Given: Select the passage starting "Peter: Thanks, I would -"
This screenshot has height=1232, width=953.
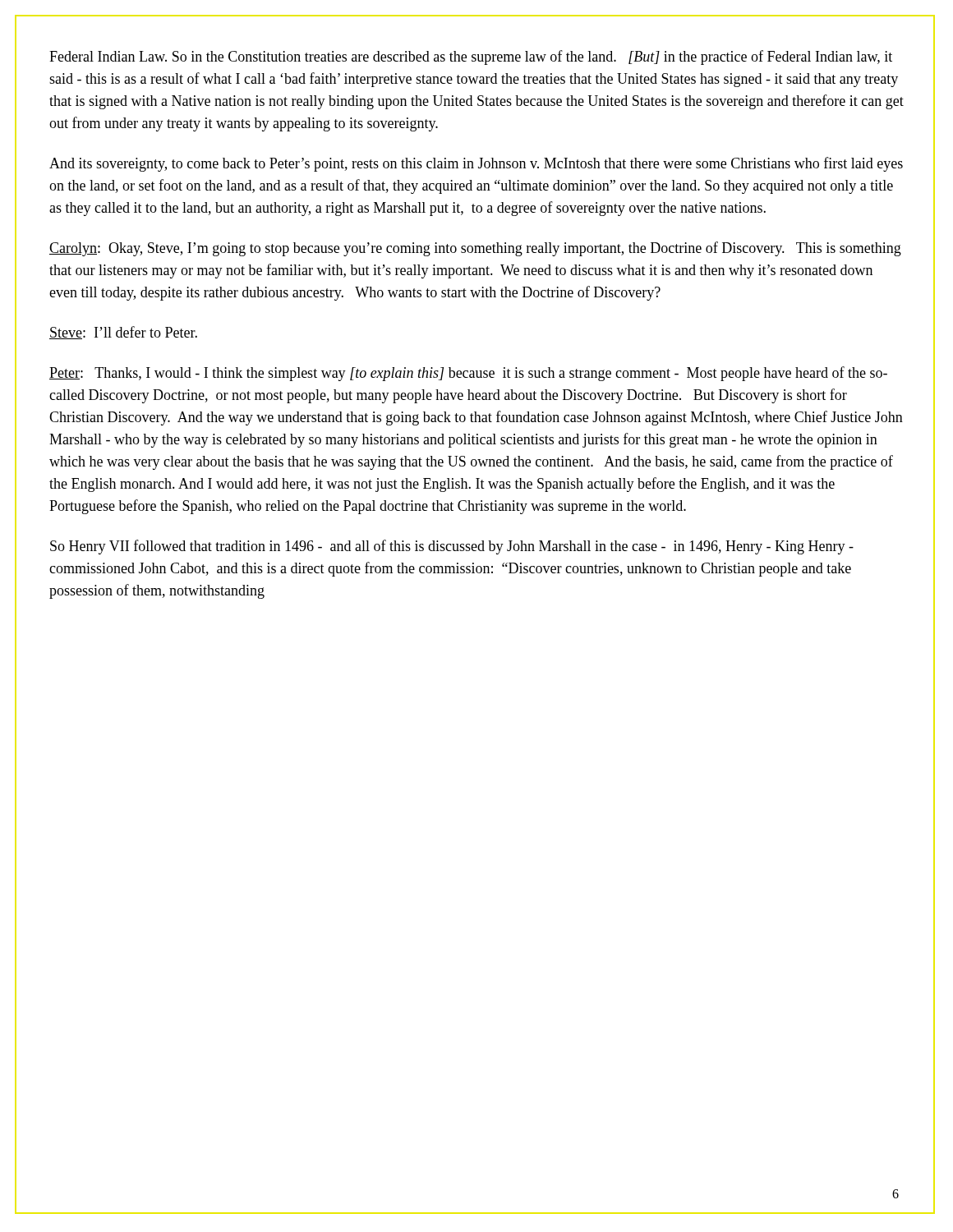Looking at the screenshot, I should pos(476,439).
